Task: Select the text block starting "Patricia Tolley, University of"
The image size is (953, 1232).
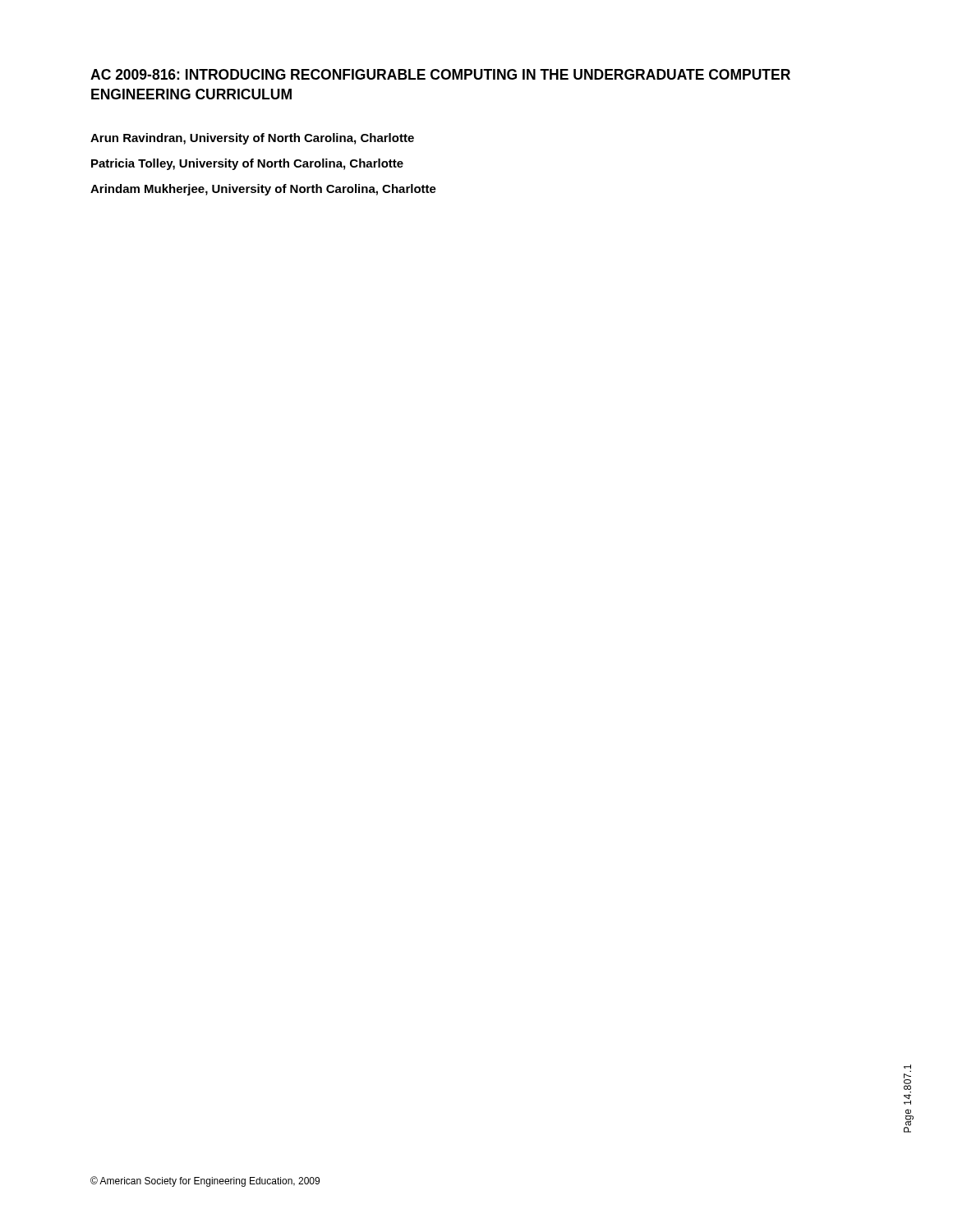Action: pyautogui.click(x=247, y=163)
